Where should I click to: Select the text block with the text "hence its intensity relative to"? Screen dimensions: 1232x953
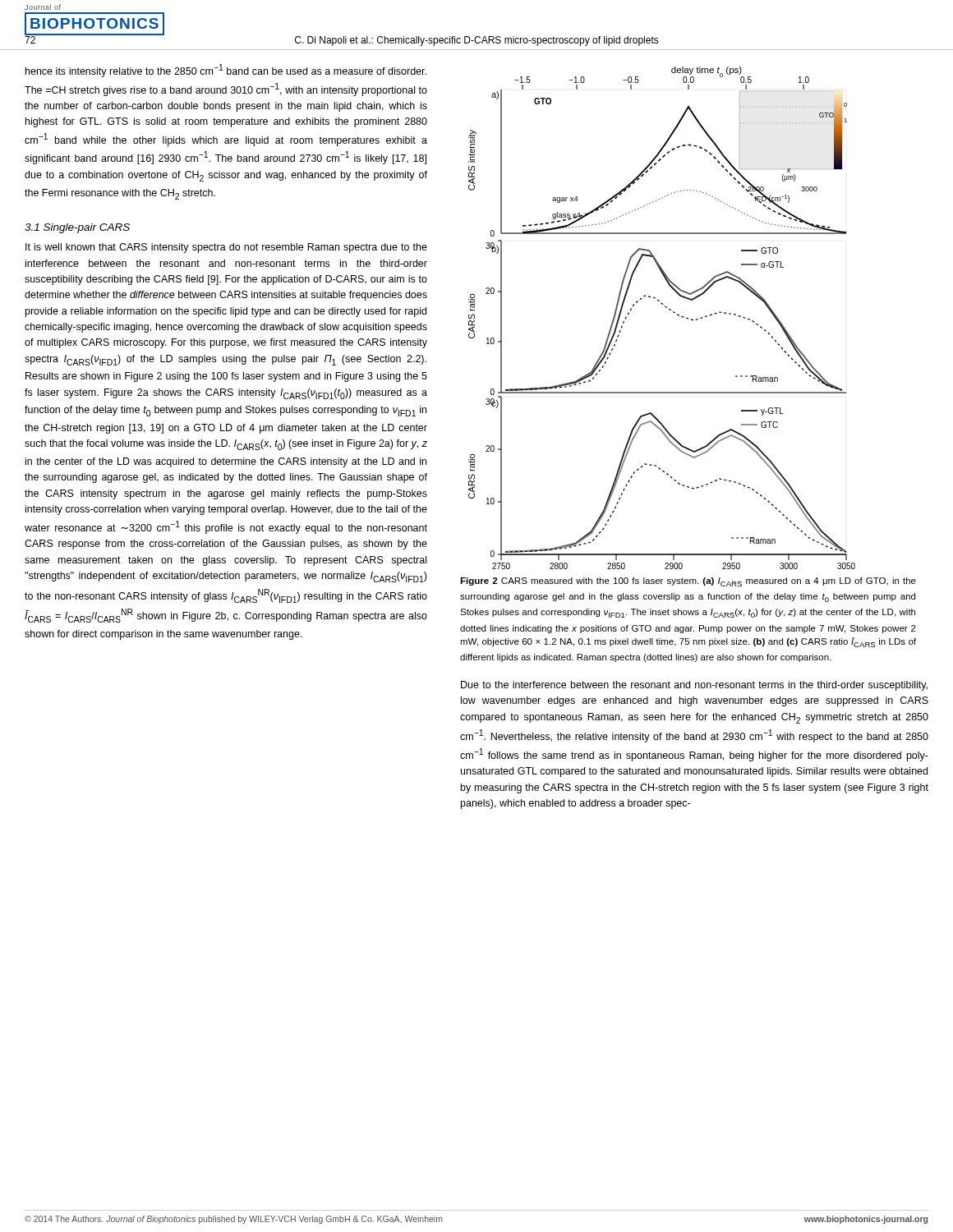click(226, 132)
